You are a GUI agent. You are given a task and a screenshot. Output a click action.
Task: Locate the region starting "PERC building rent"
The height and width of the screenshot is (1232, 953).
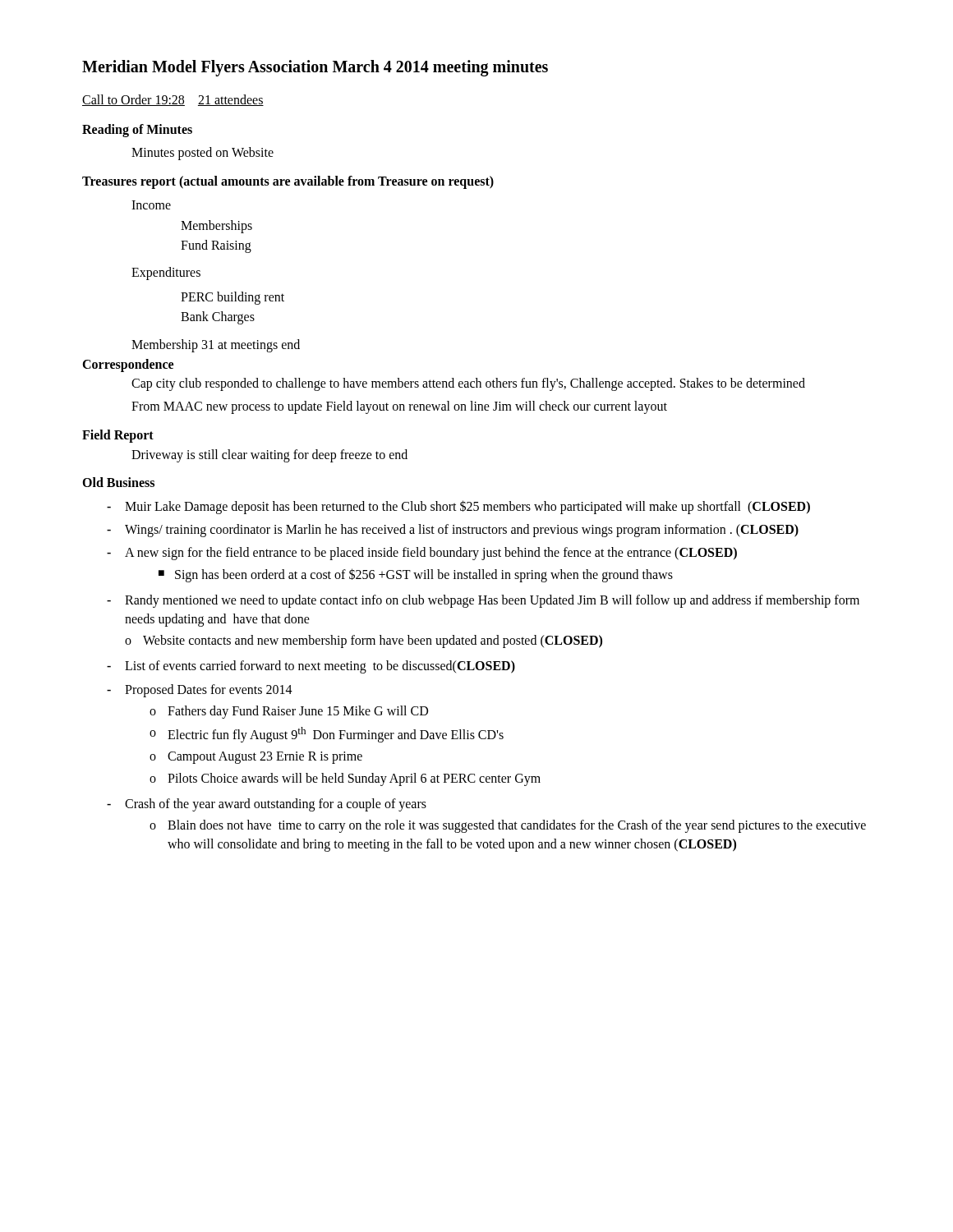(233, 297)
